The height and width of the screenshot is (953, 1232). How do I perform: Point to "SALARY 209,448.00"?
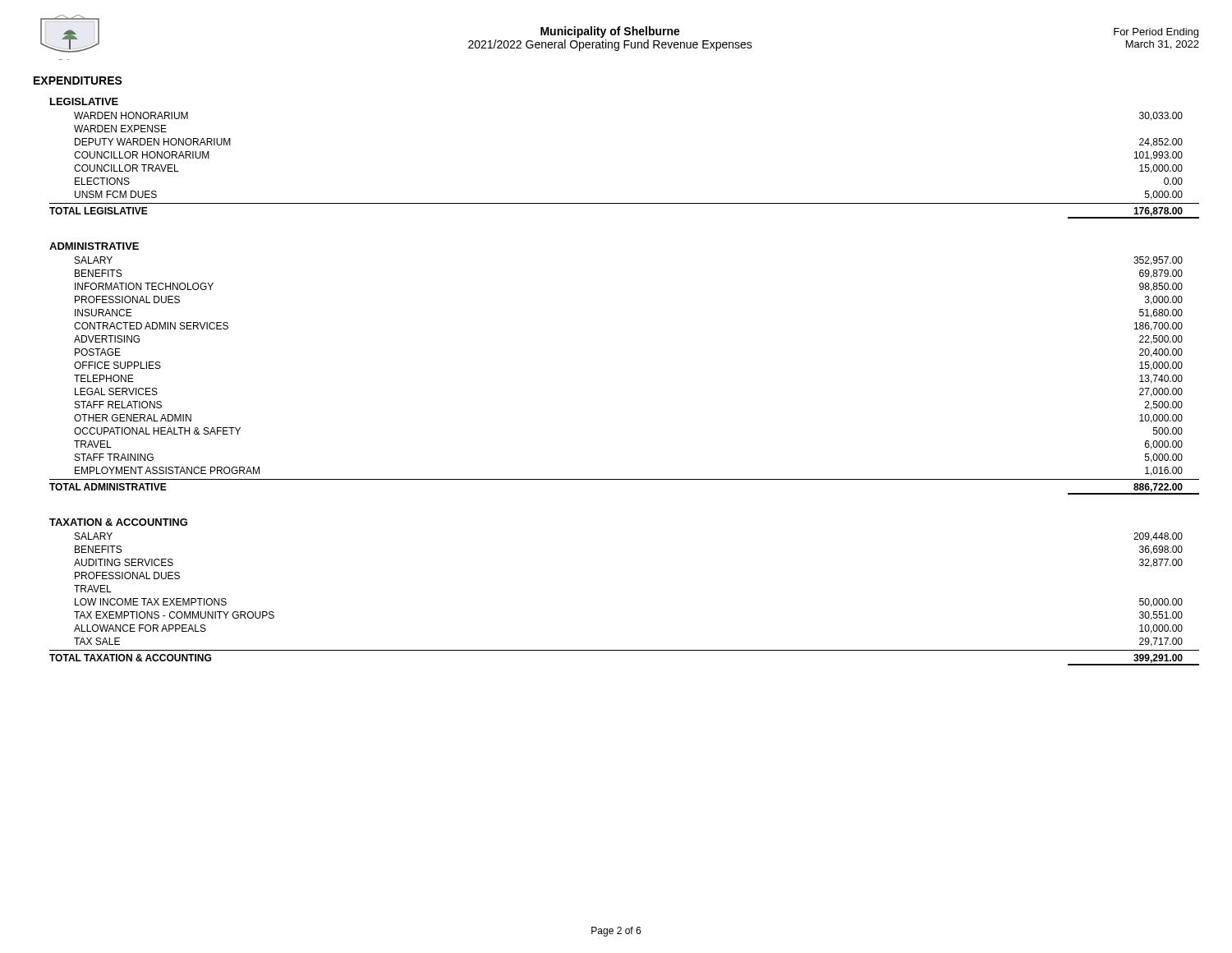click(x=97, y=537)
